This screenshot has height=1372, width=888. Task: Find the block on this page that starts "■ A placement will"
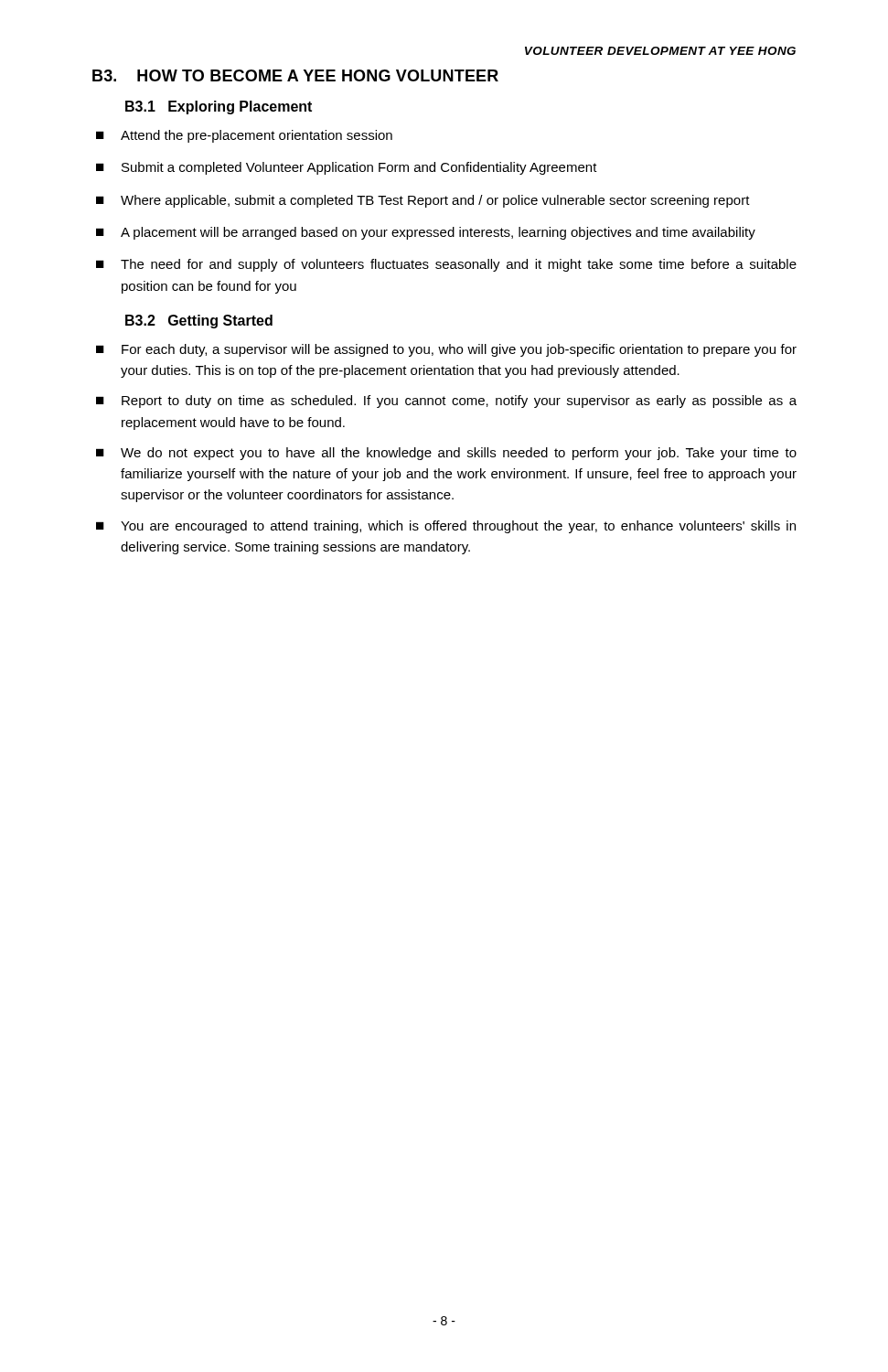(444, 233)
